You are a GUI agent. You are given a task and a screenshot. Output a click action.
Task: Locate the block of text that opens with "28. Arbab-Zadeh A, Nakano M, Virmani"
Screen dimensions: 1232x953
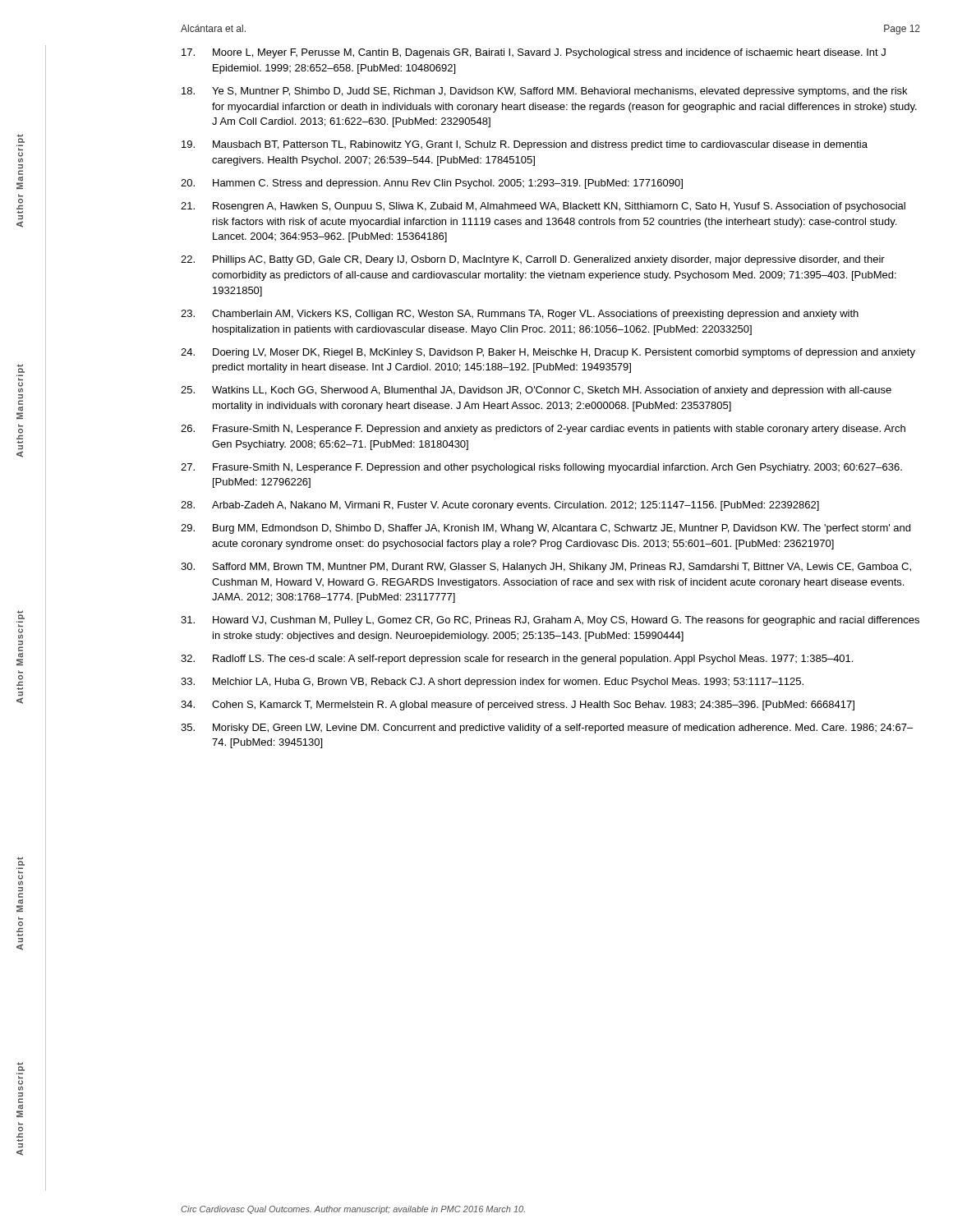(550, 506)
